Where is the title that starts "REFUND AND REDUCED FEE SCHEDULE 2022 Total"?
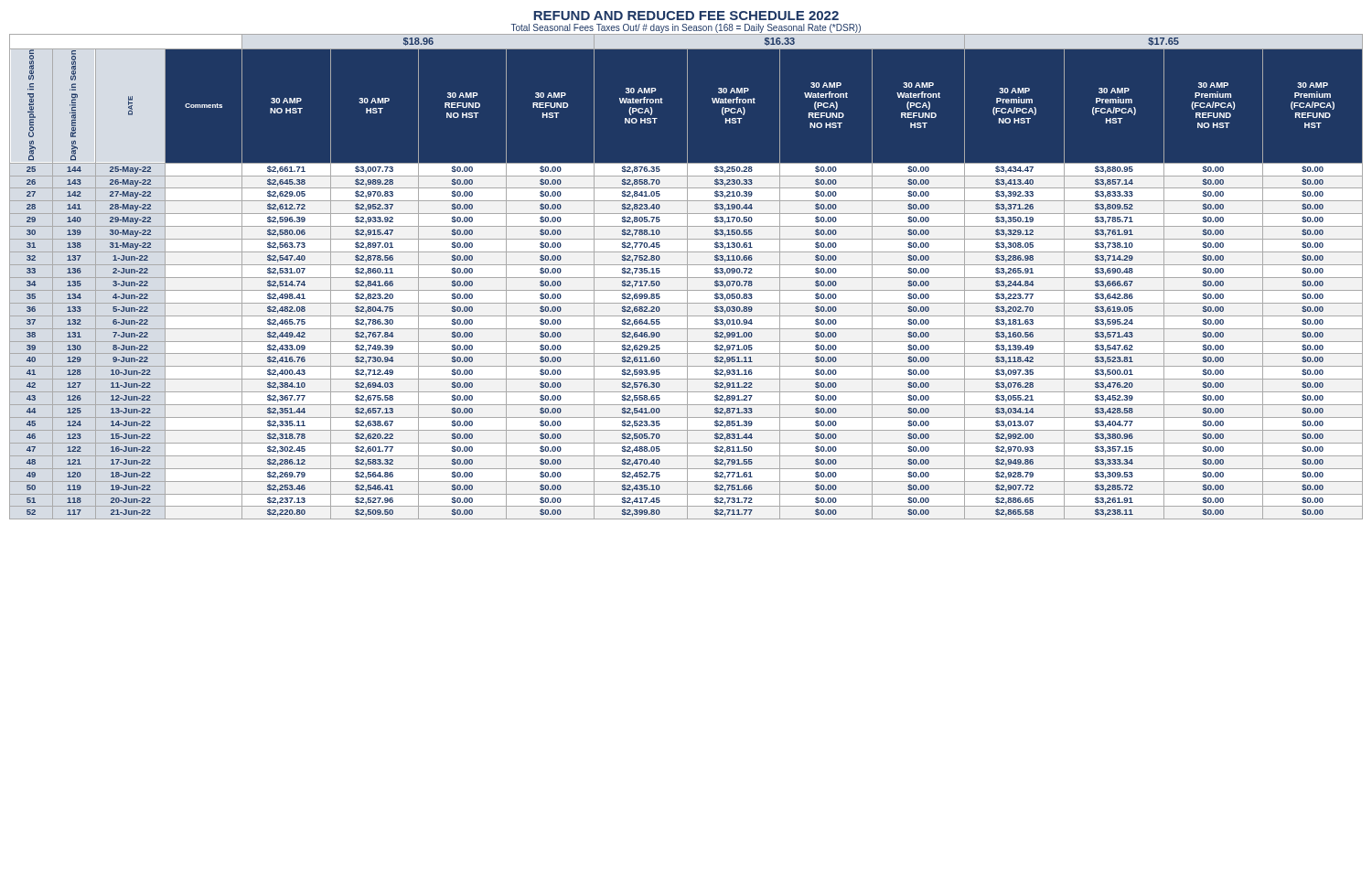The width and height of the screenshot is (1372, 888). (x=686, y=20)
